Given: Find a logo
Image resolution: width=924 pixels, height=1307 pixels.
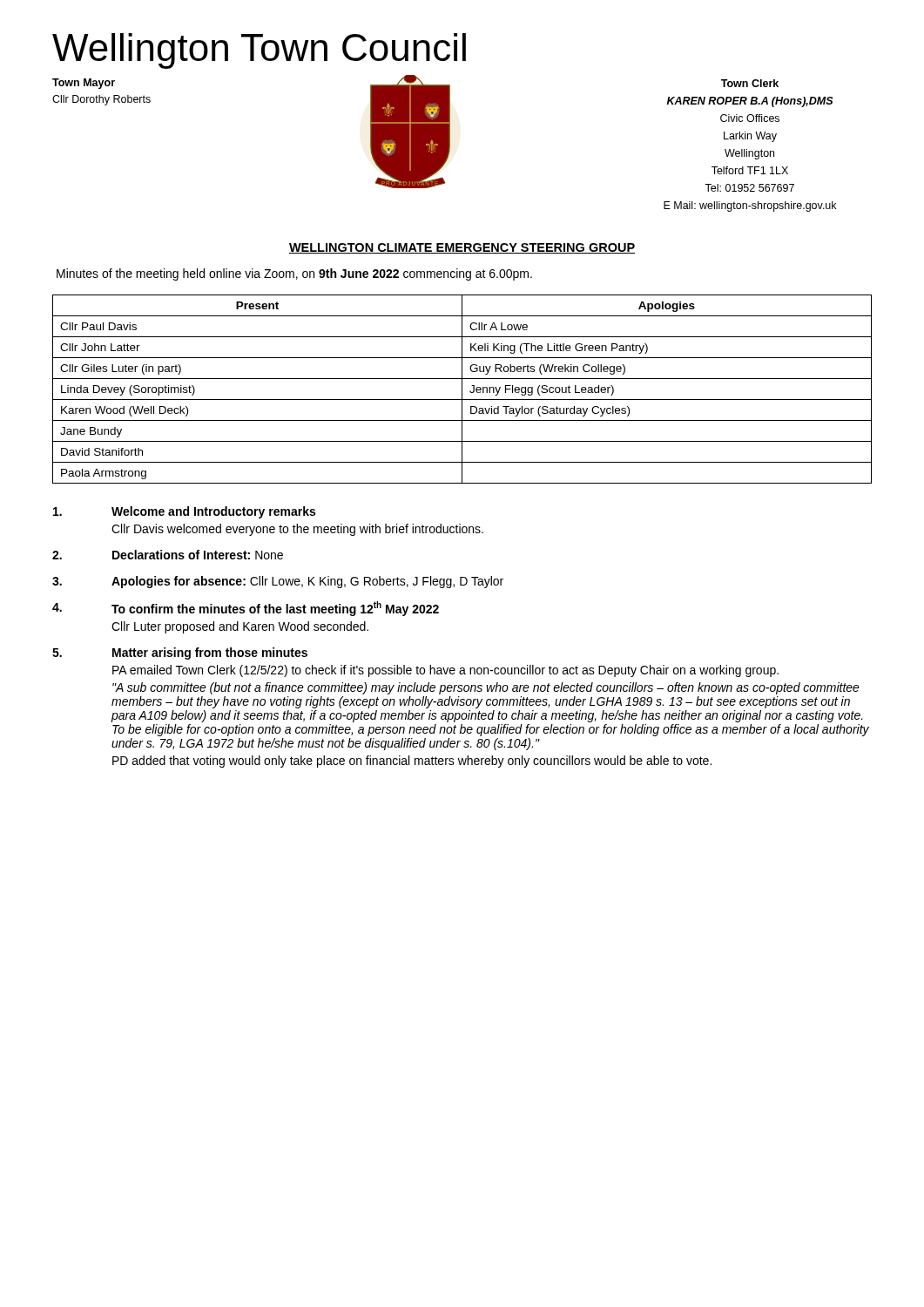Looking at the screenshot, I should (410, 133).
